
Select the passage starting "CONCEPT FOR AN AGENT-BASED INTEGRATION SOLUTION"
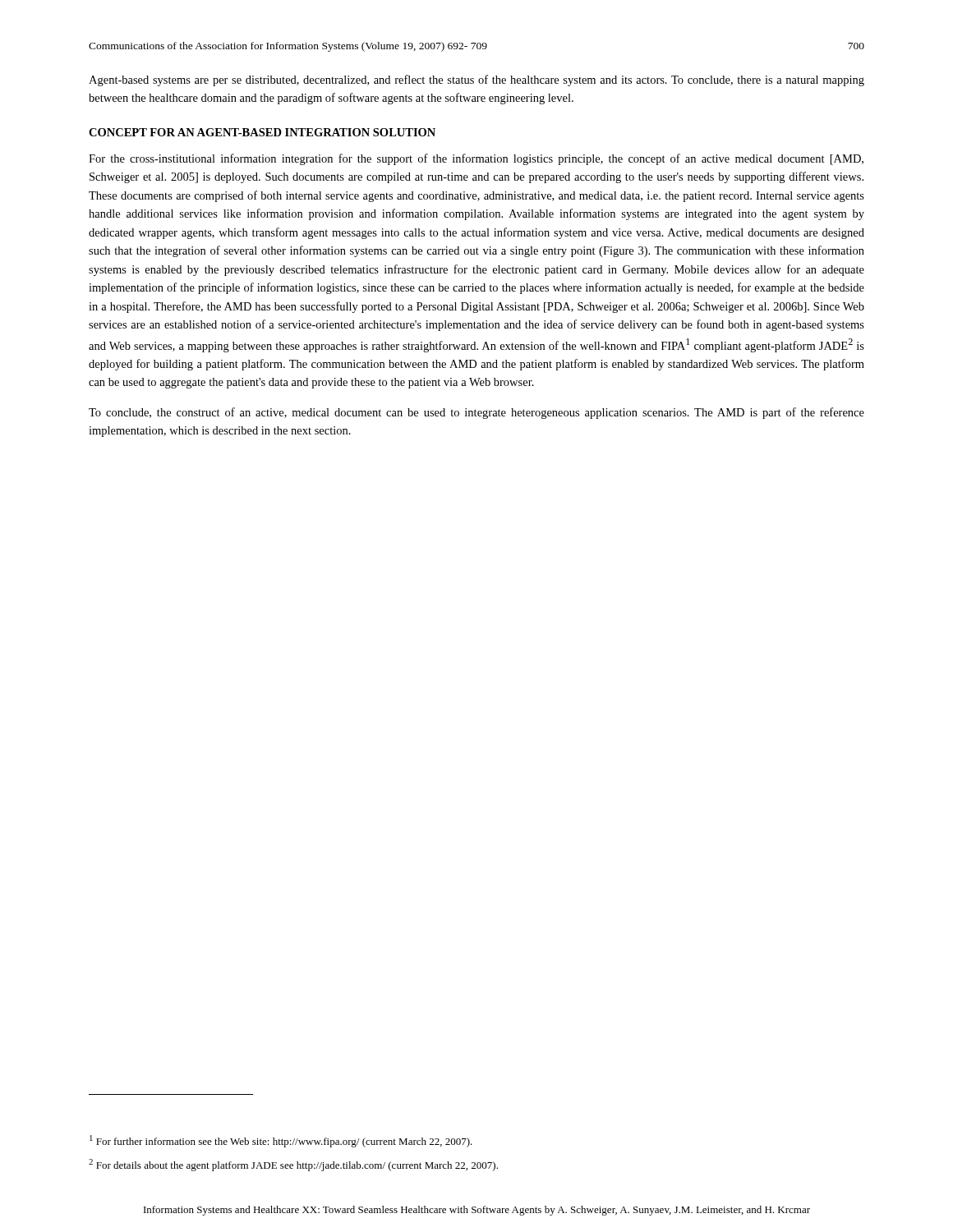262,132
